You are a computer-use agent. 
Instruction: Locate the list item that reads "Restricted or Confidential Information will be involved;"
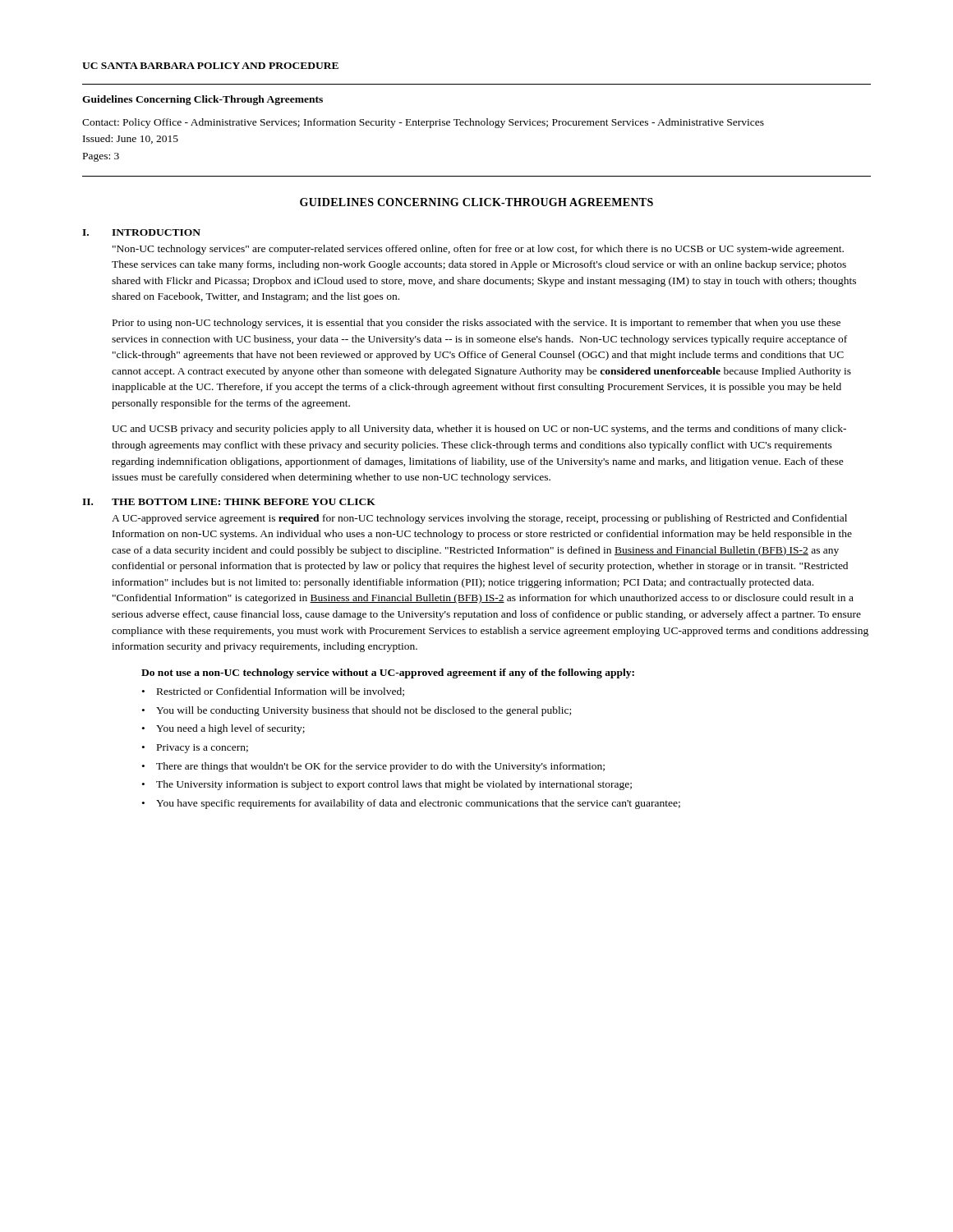tap(281, 691)
